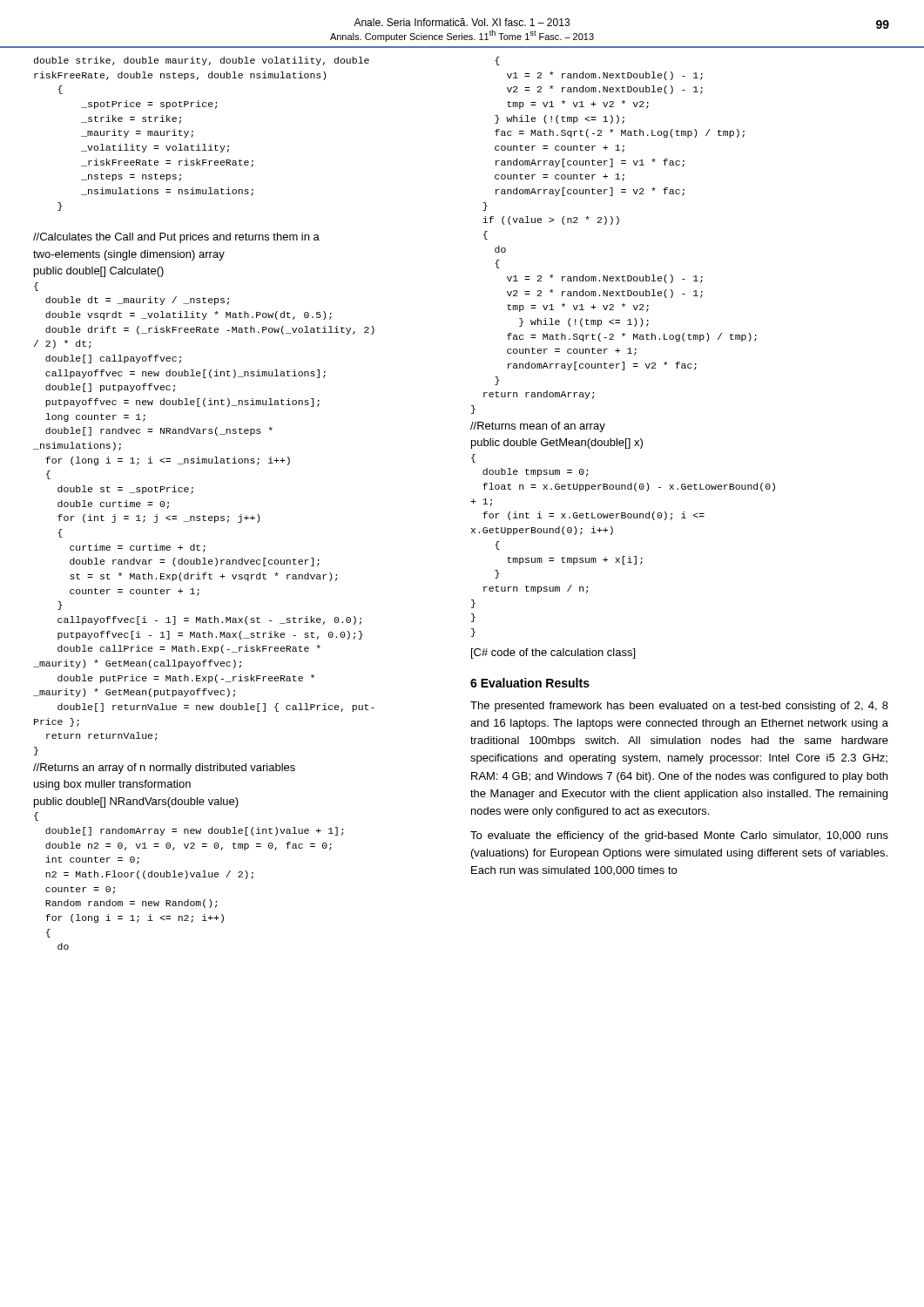The height and width of the screenshot is (1307, 924).
Task: Find the block starting "double strike, double maurity,"
Action: click(x=201, y=133)
